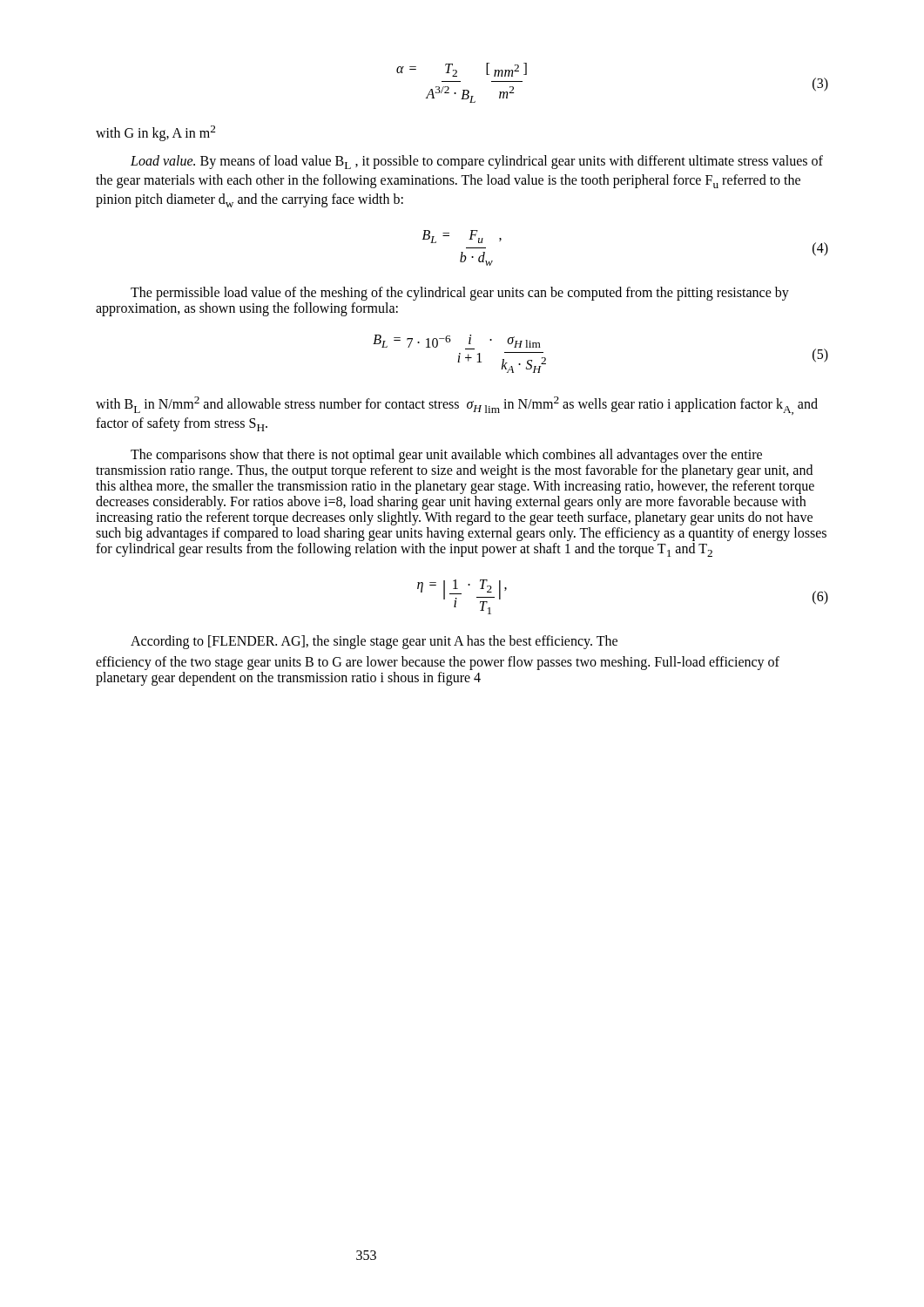Click on the text block starting "α = T2 A3/2 ⋅ BL"
924x1307 pixels.
tap(462, 84)
